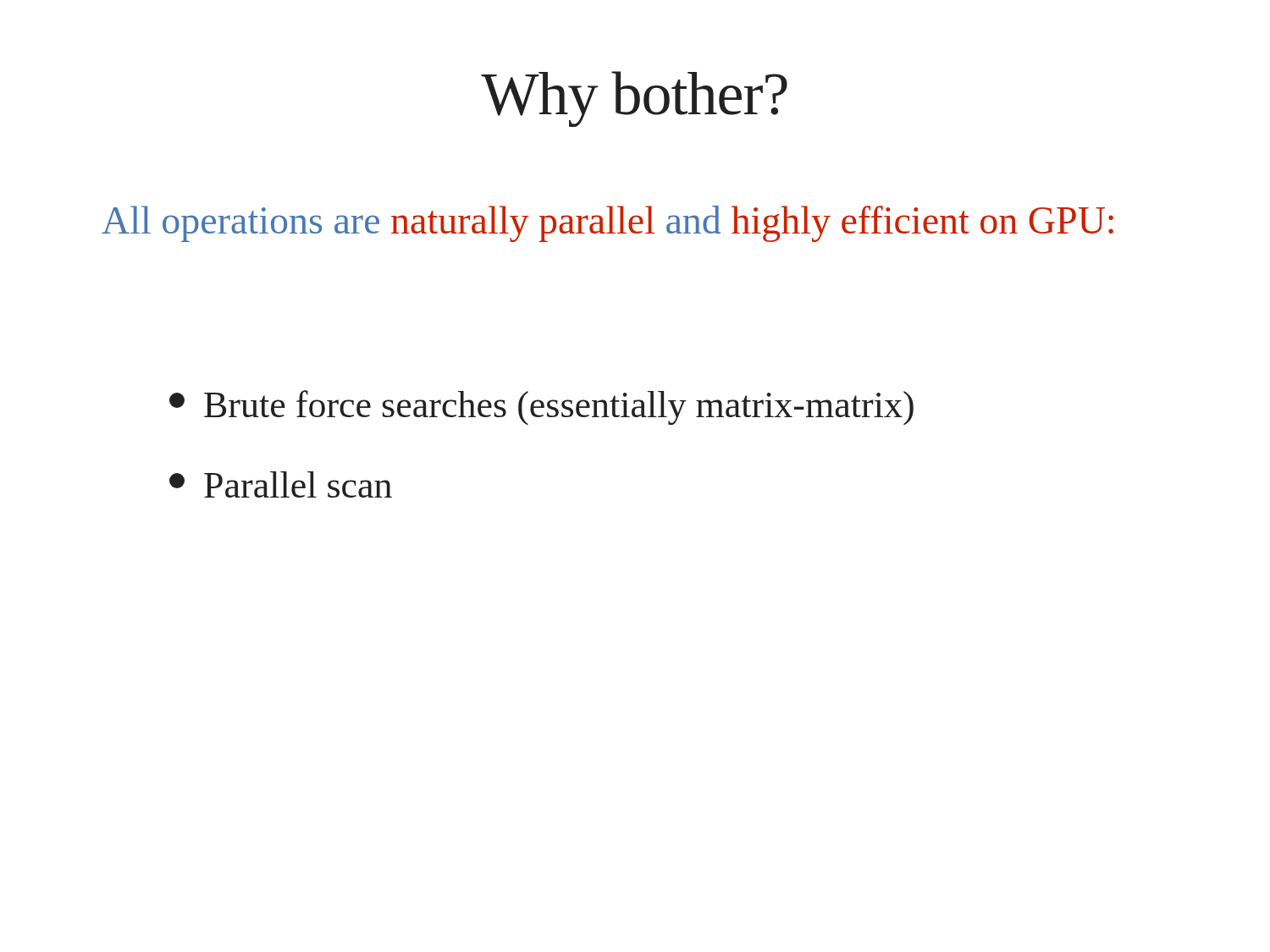Screen dimensions: 952x1270
Task: Navigate to the passage starting "Parallel scan"
Action: point(281,485)
